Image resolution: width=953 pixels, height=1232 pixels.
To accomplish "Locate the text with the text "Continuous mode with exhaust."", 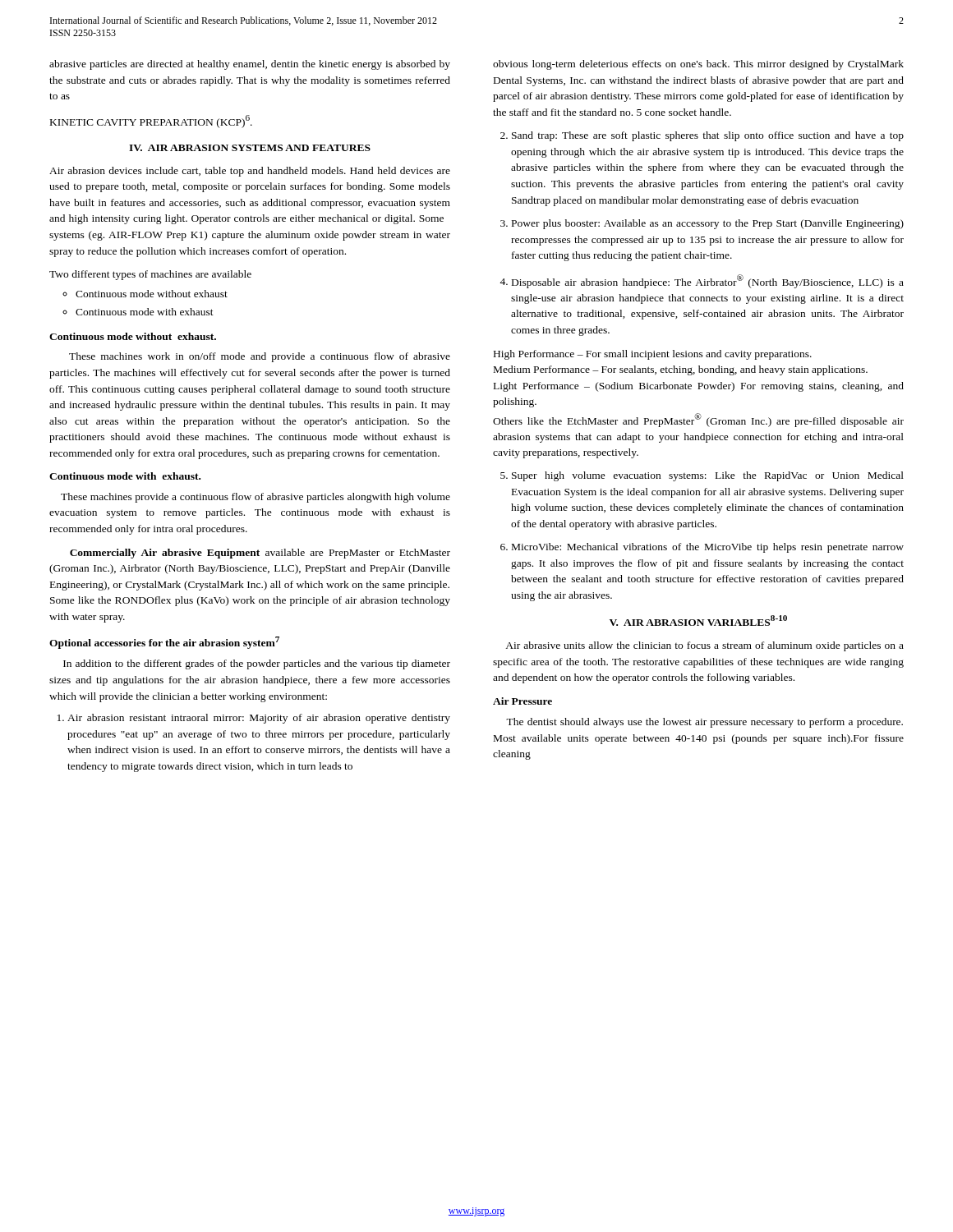I will click(125, 476).
